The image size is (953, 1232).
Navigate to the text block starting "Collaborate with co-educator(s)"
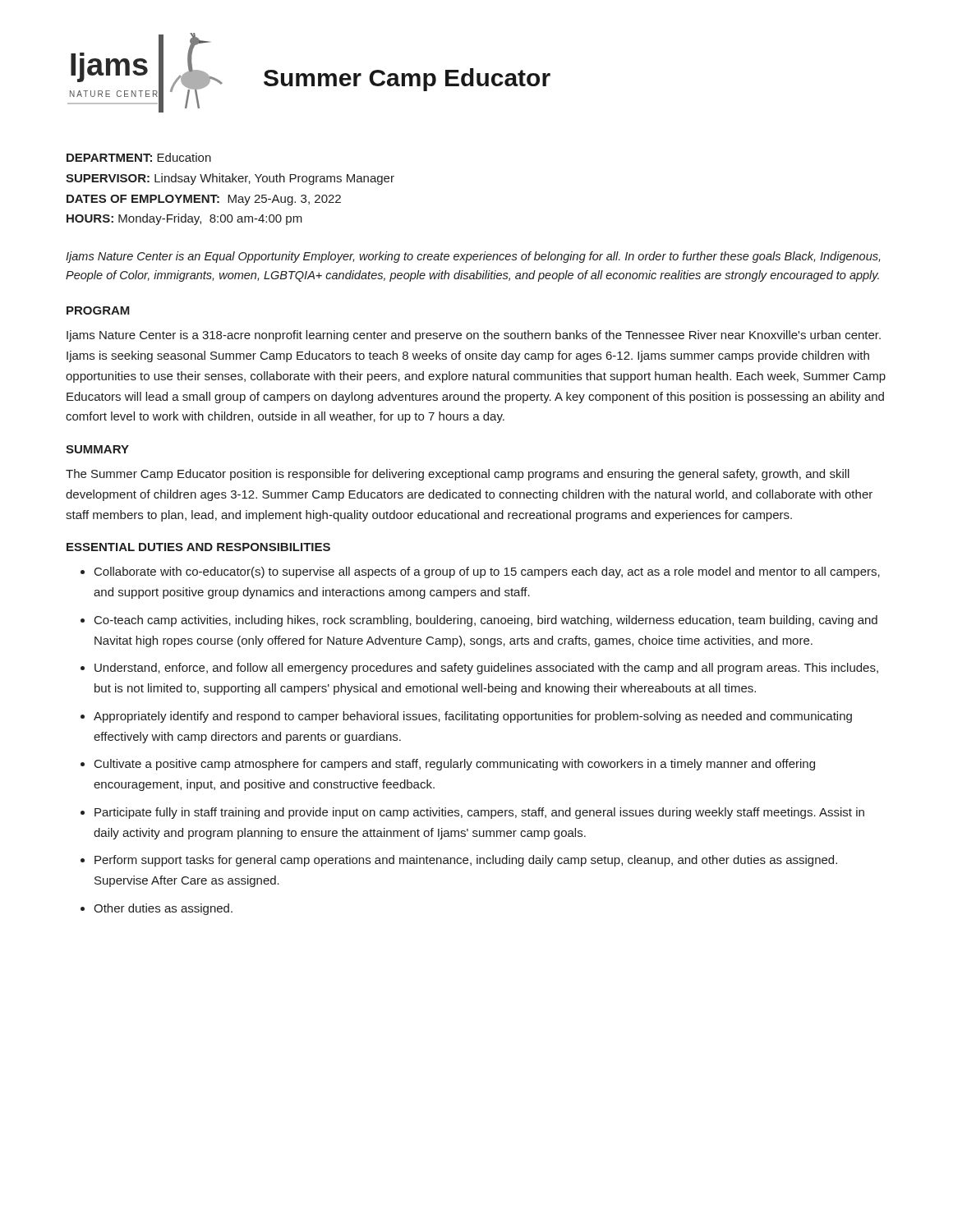pos(487,582)
